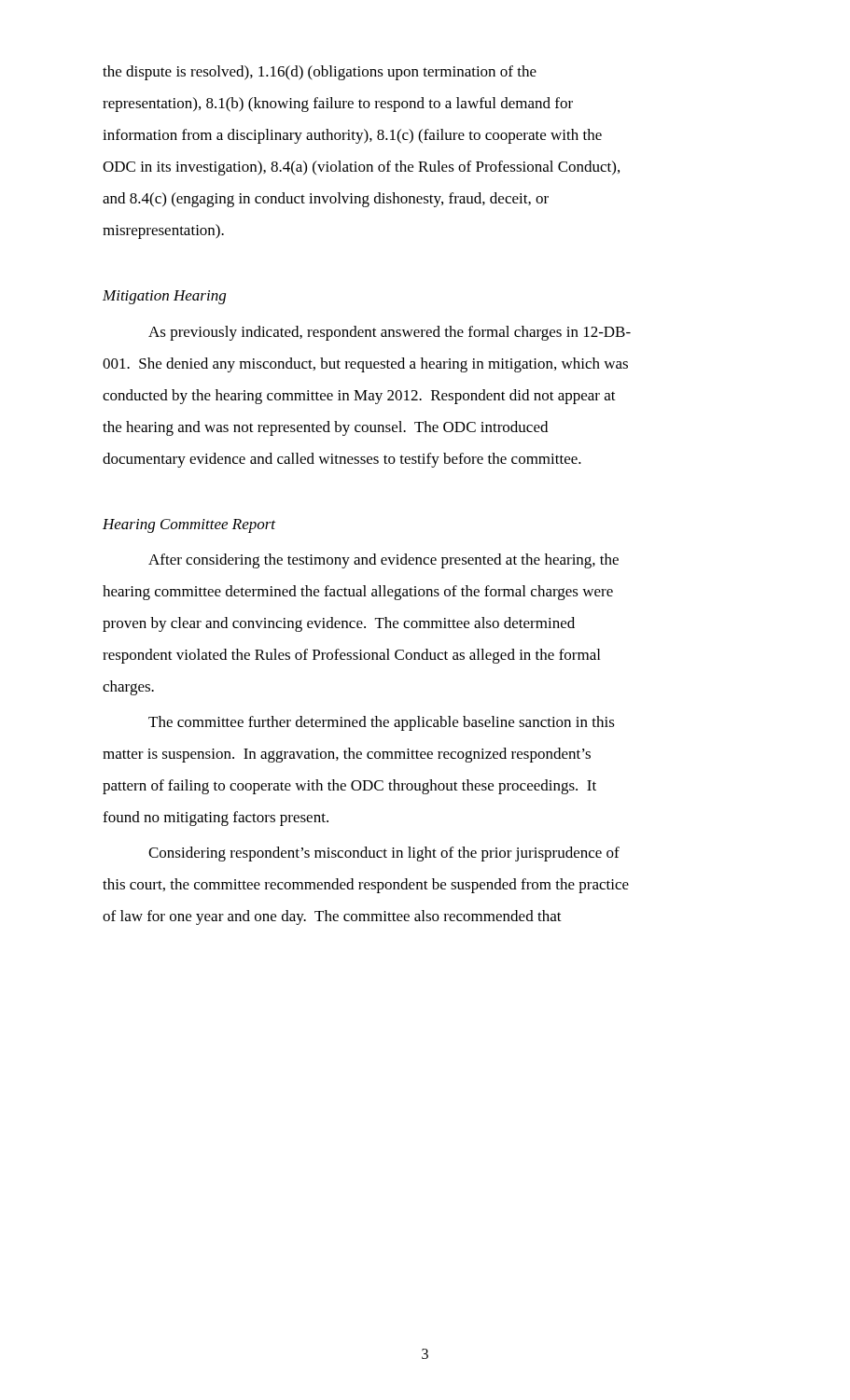Find the passage starting "Considering respondent’s misconduct"

click(425, 885)
